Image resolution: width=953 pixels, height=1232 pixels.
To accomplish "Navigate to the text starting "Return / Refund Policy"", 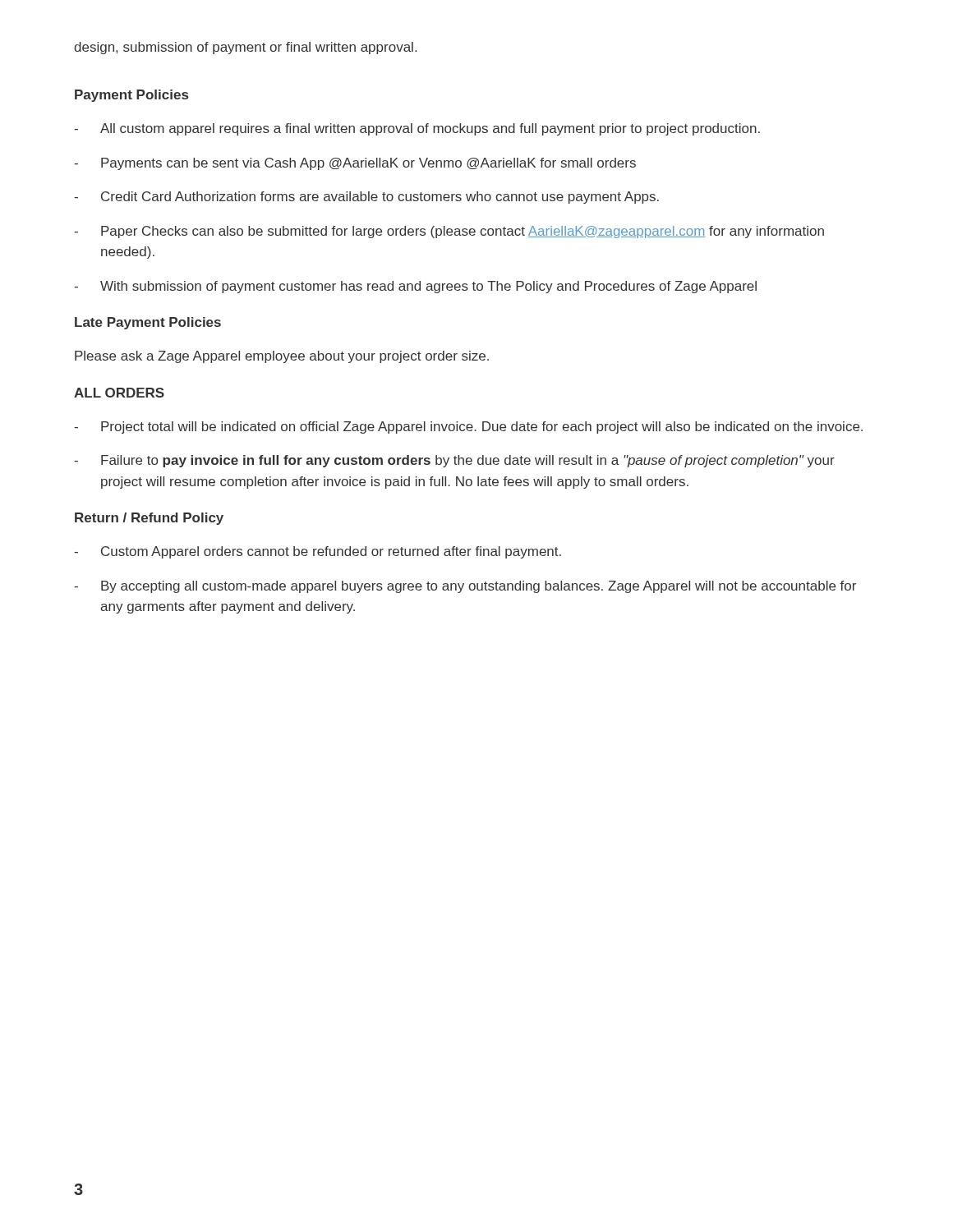I will 149,518.
